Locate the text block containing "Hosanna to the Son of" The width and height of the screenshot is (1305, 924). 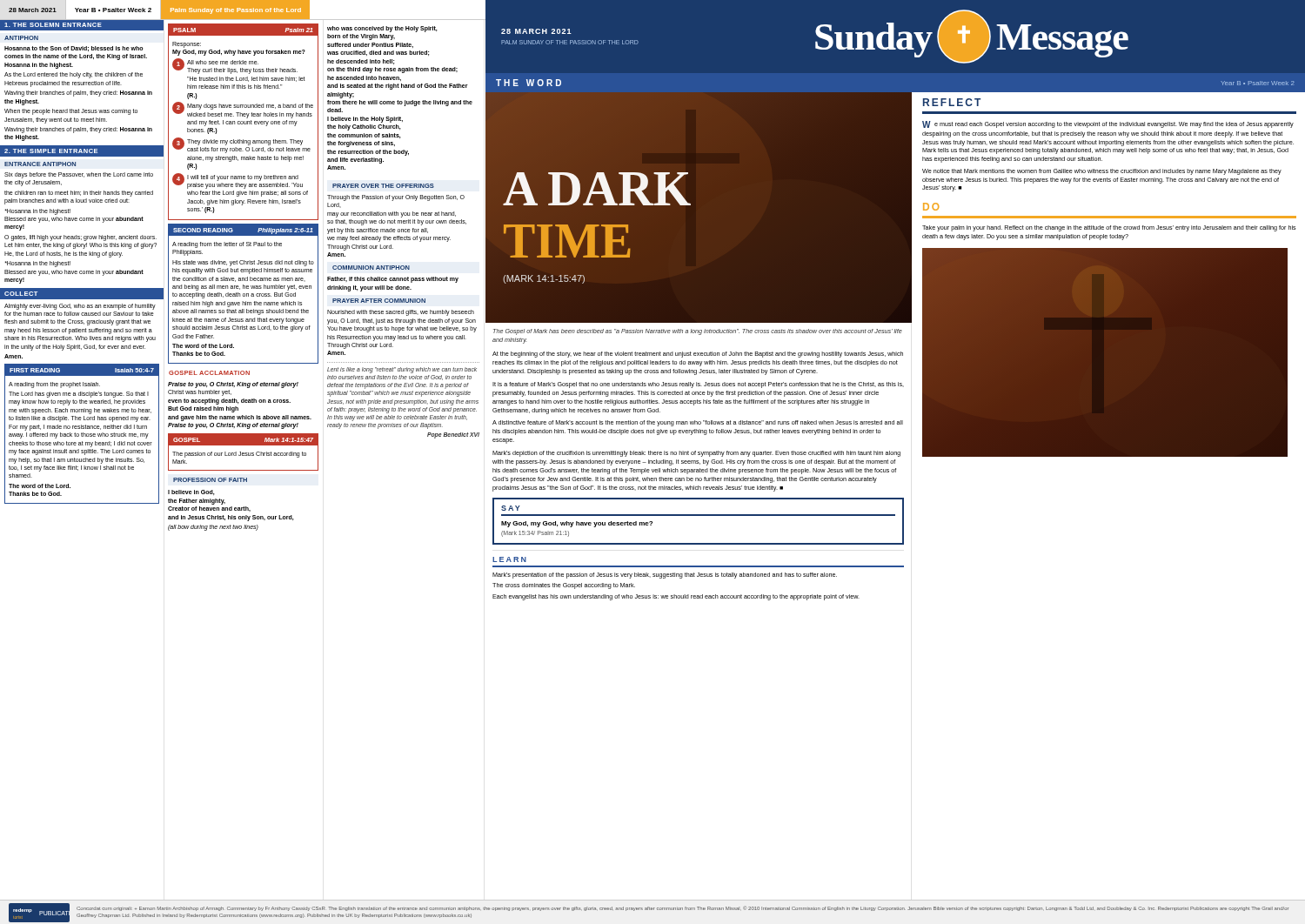click(x=82, y=57)
